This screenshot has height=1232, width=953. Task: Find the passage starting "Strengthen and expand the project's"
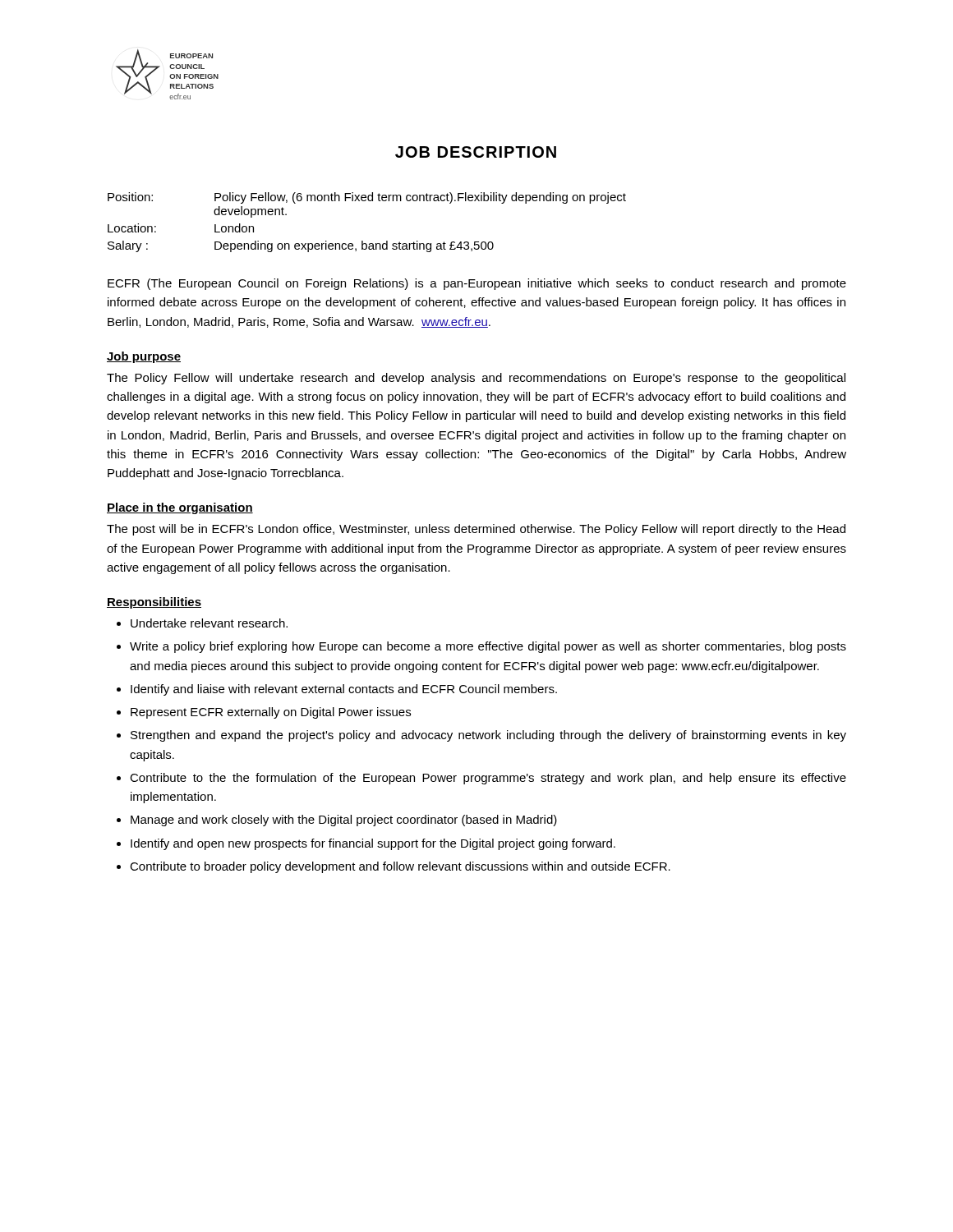(x=488, y=744)
